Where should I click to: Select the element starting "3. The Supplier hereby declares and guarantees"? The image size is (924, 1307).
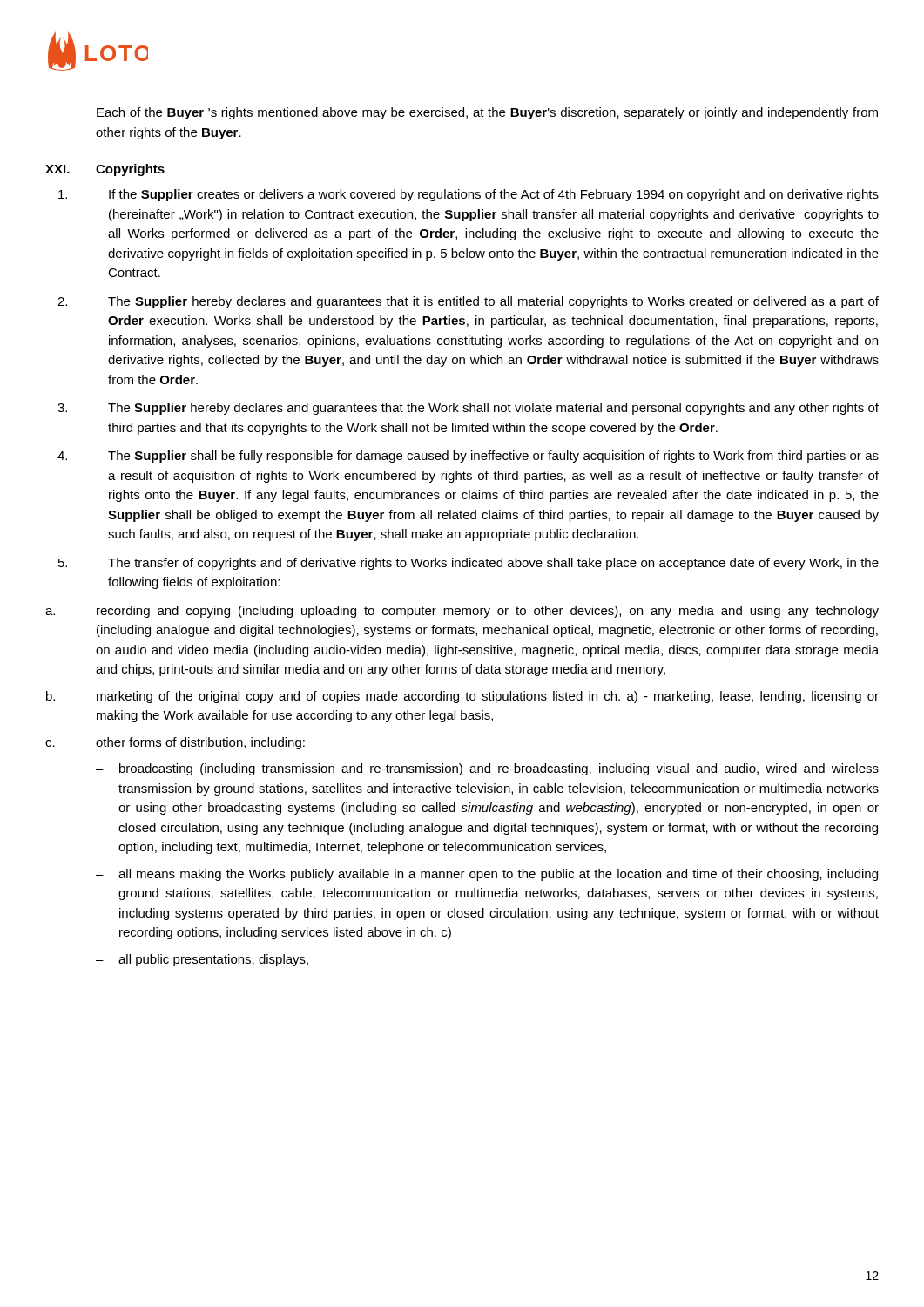click(462, 418)
